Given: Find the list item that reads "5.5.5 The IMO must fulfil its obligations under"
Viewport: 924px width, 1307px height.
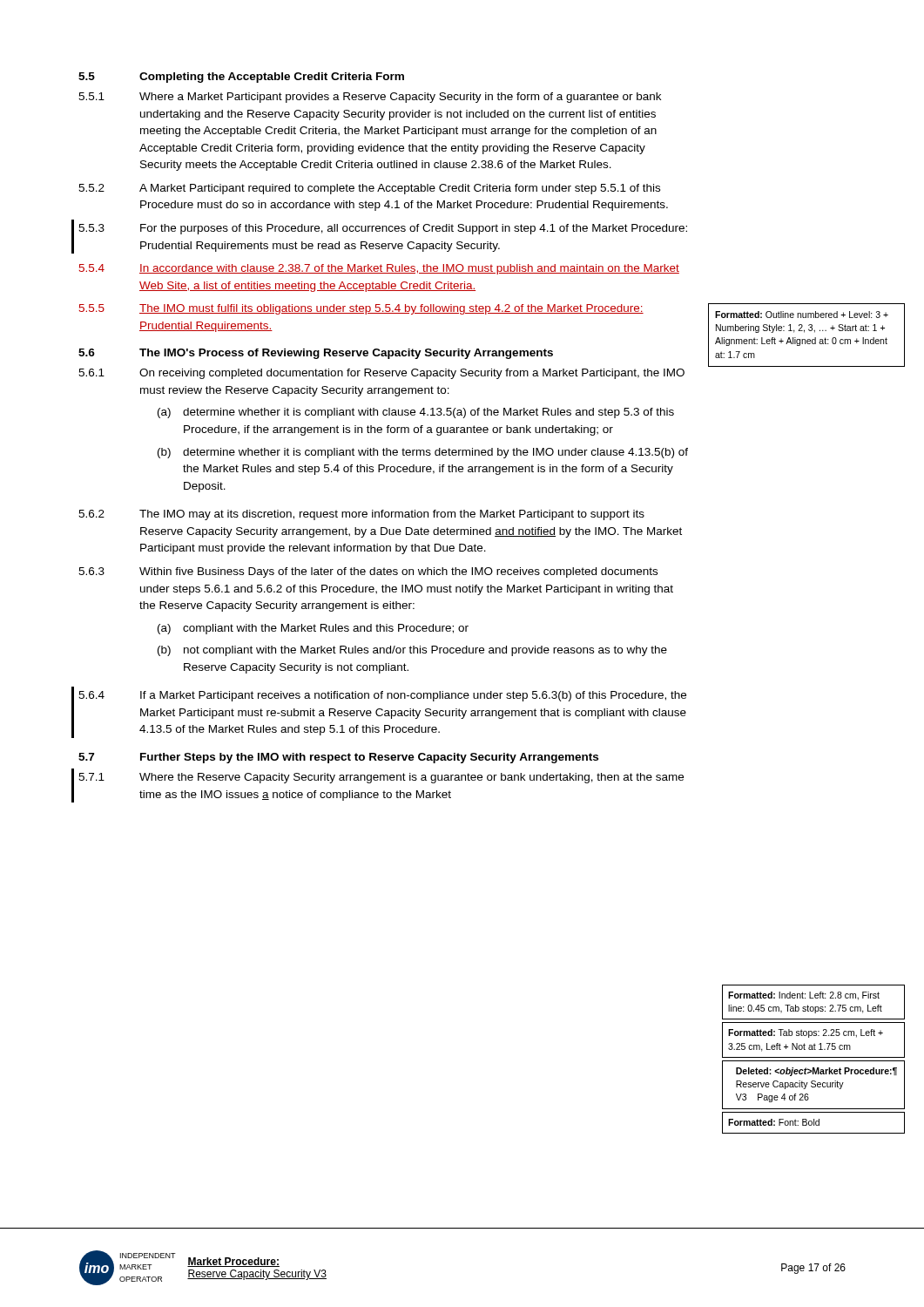Looking at the screenshot, I should click(x=384, y=317).
